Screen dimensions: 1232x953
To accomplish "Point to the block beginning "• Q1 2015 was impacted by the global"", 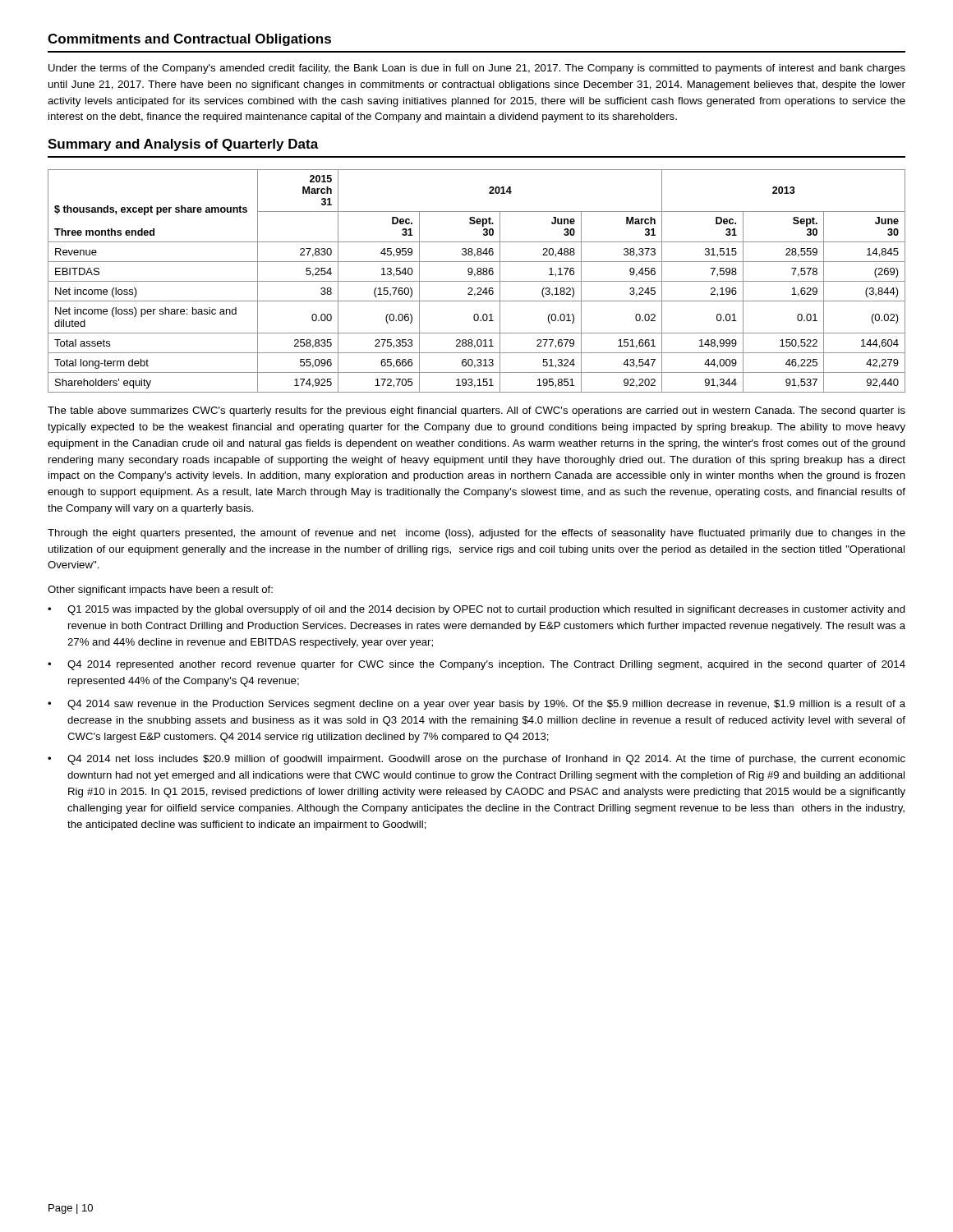I will (x=476, y=626).
